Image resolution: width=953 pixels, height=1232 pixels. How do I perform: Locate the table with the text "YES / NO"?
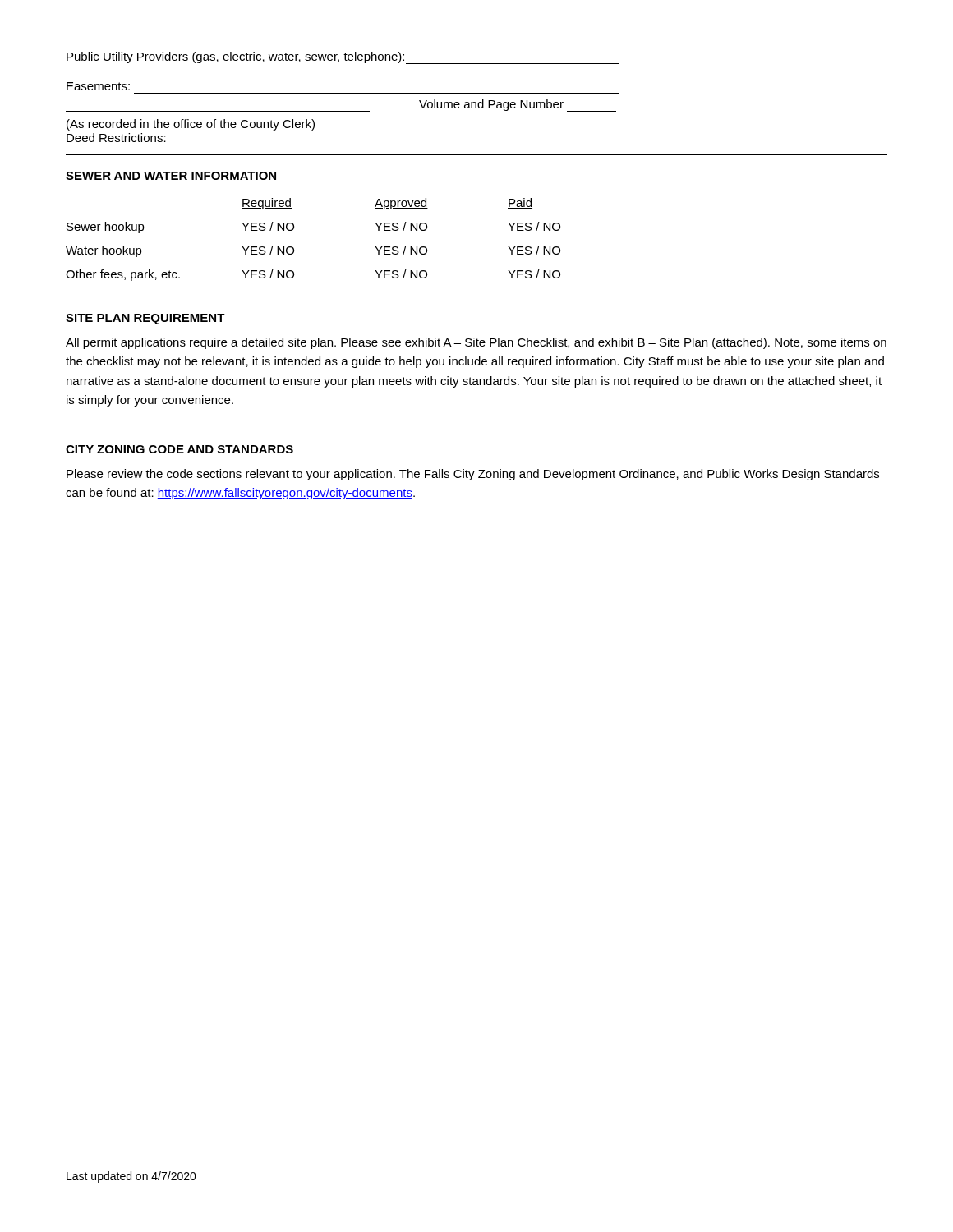point(476,238)
